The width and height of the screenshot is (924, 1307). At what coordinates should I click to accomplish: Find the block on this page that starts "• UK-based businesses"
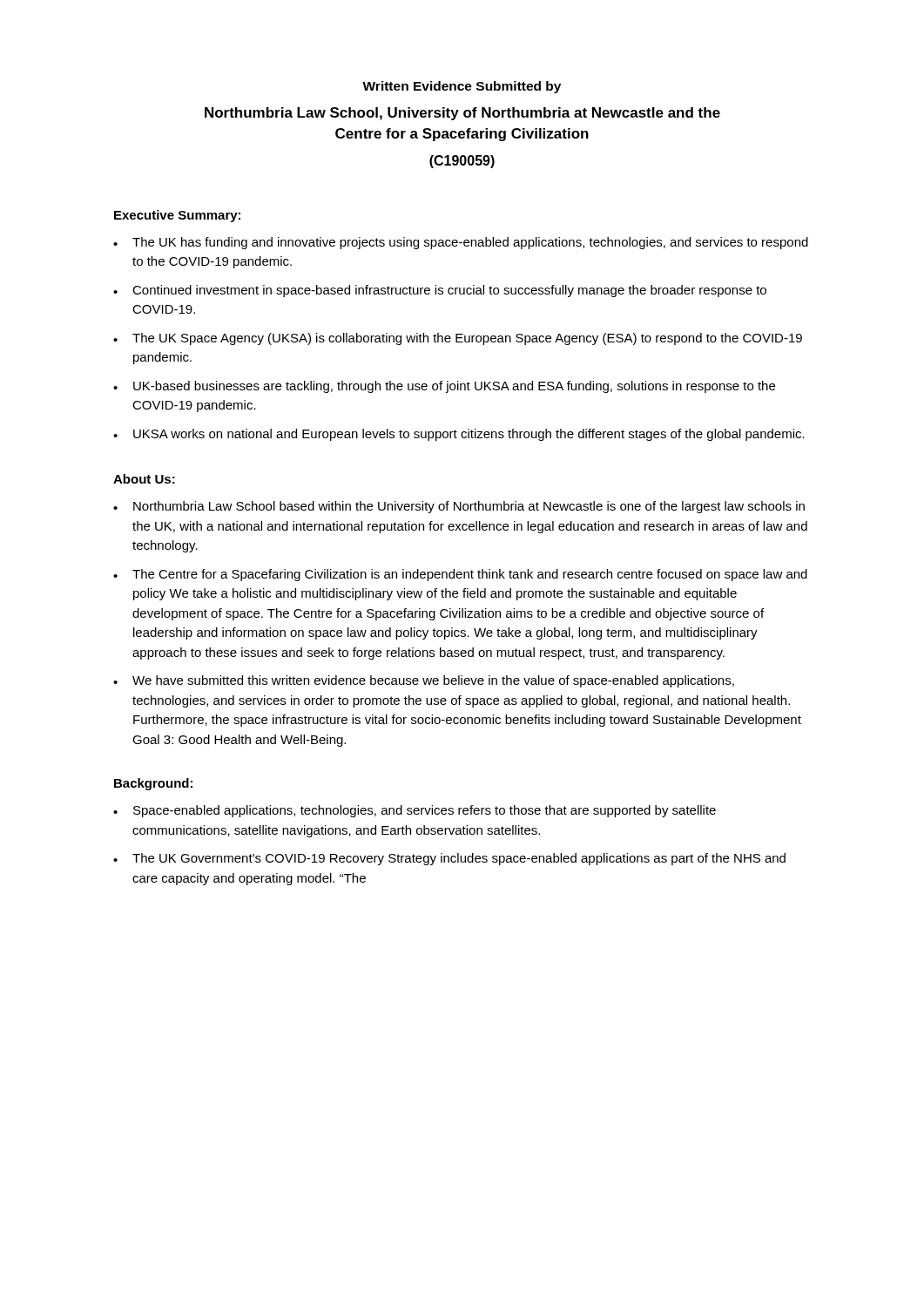[x=462, y=396]
